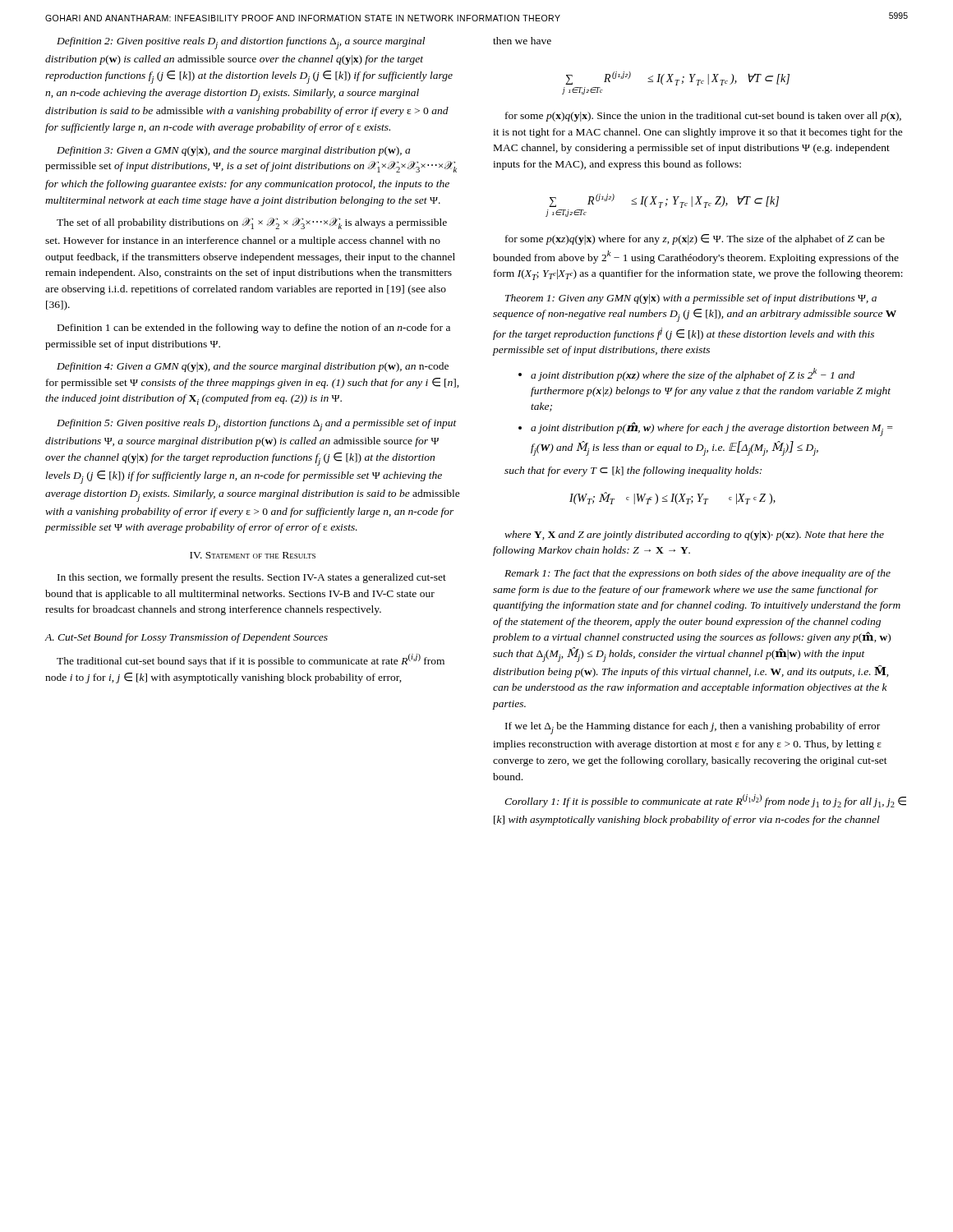Click the section header that begins "IV. Statement of the"

[253, 555]
